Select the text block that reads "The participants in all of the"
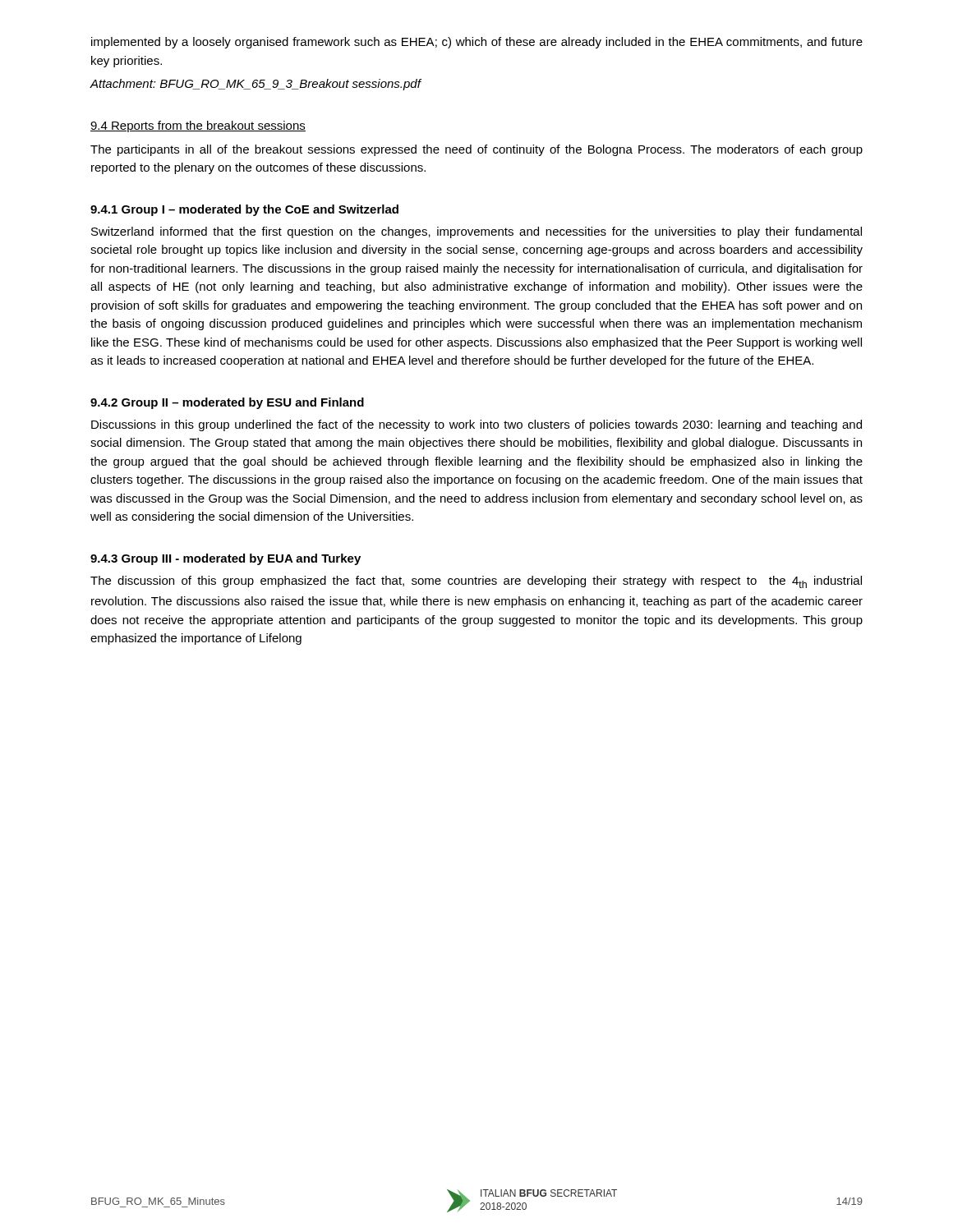 coord(476,158)
